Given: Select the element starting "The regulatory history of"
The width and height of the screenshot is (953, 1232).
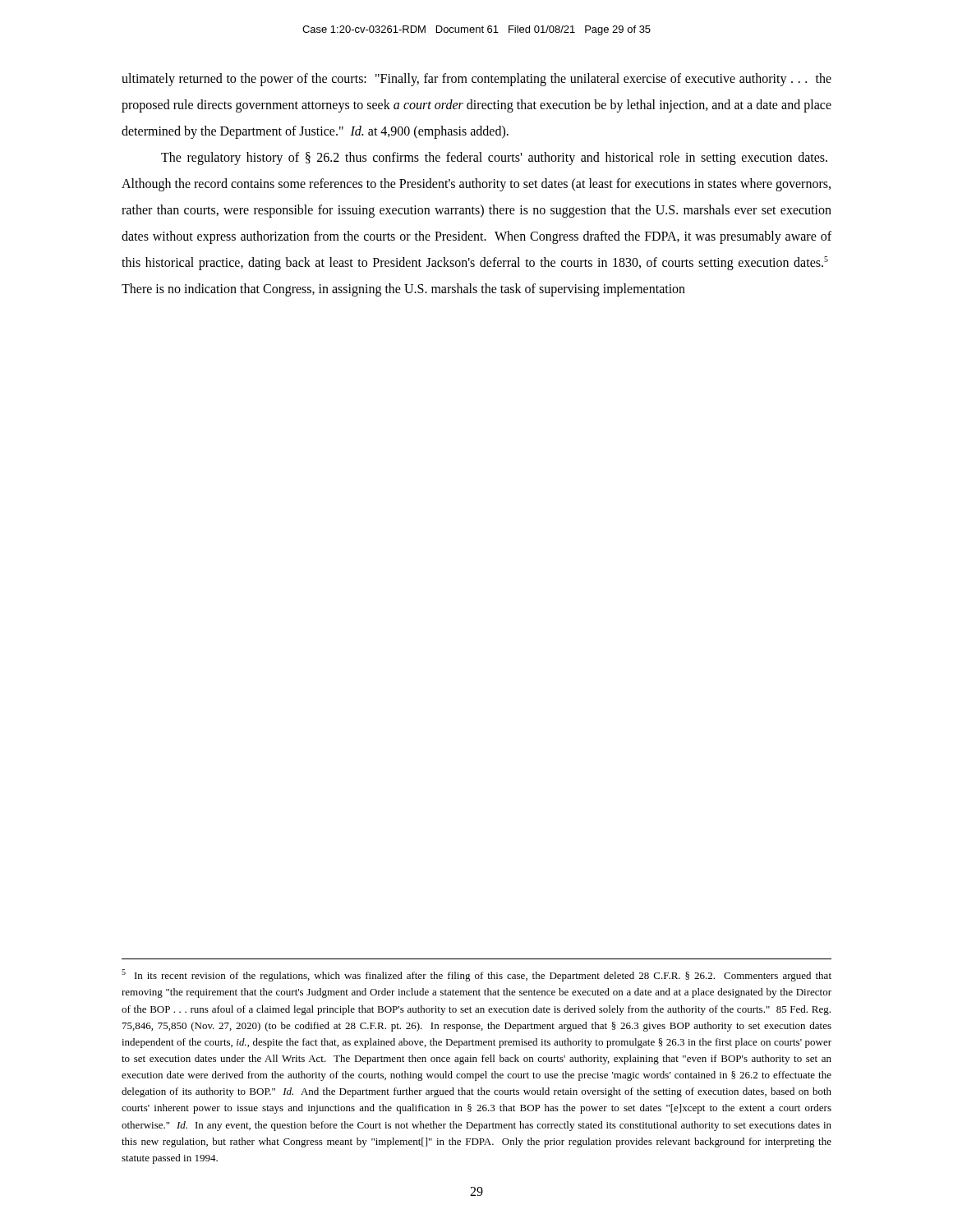Looking at the screenshot, I should (476, 223).
